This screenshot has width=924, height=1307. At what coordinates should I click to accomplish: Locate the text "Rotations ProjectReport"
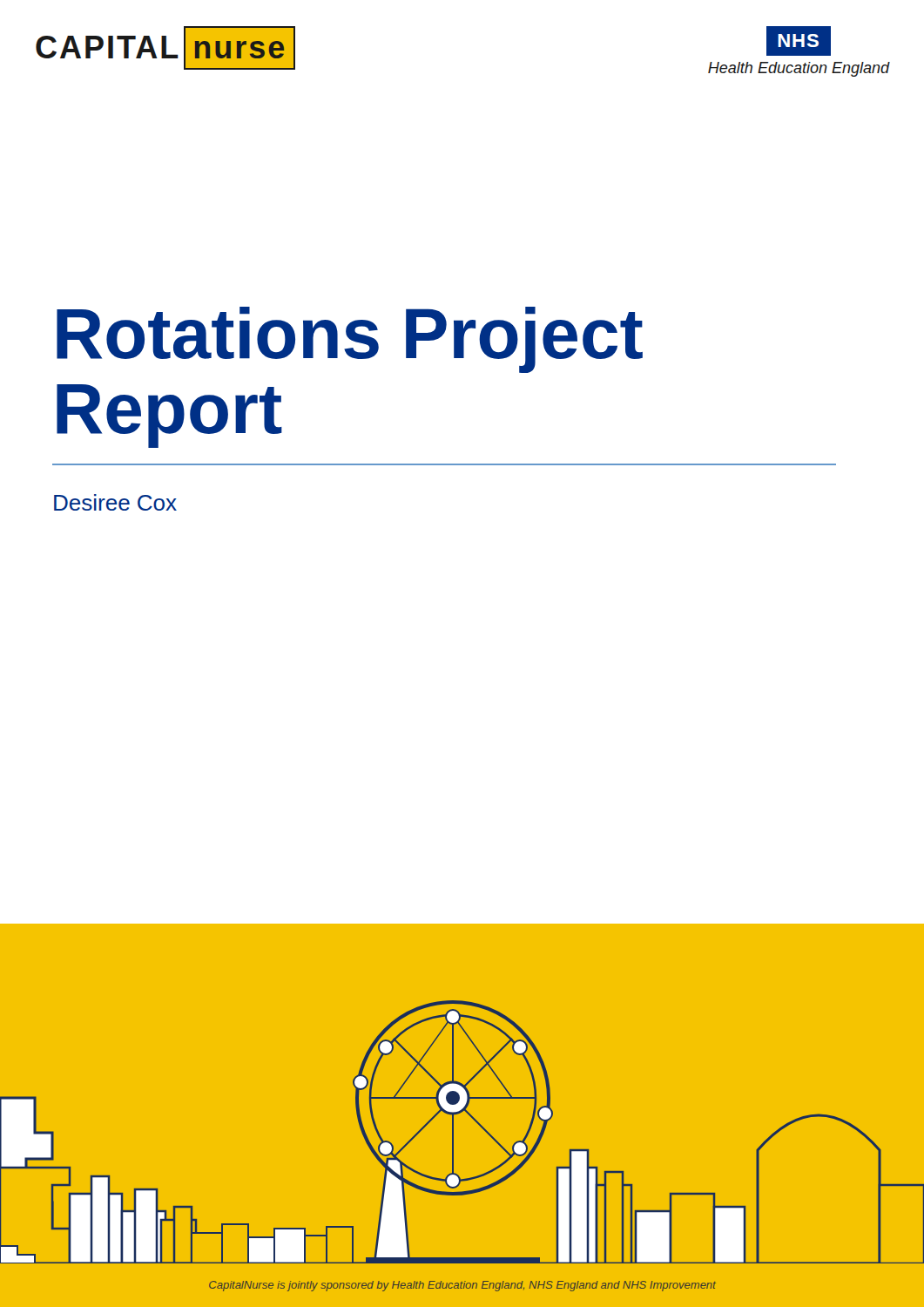pyautogui.click(x=348, y=371)
